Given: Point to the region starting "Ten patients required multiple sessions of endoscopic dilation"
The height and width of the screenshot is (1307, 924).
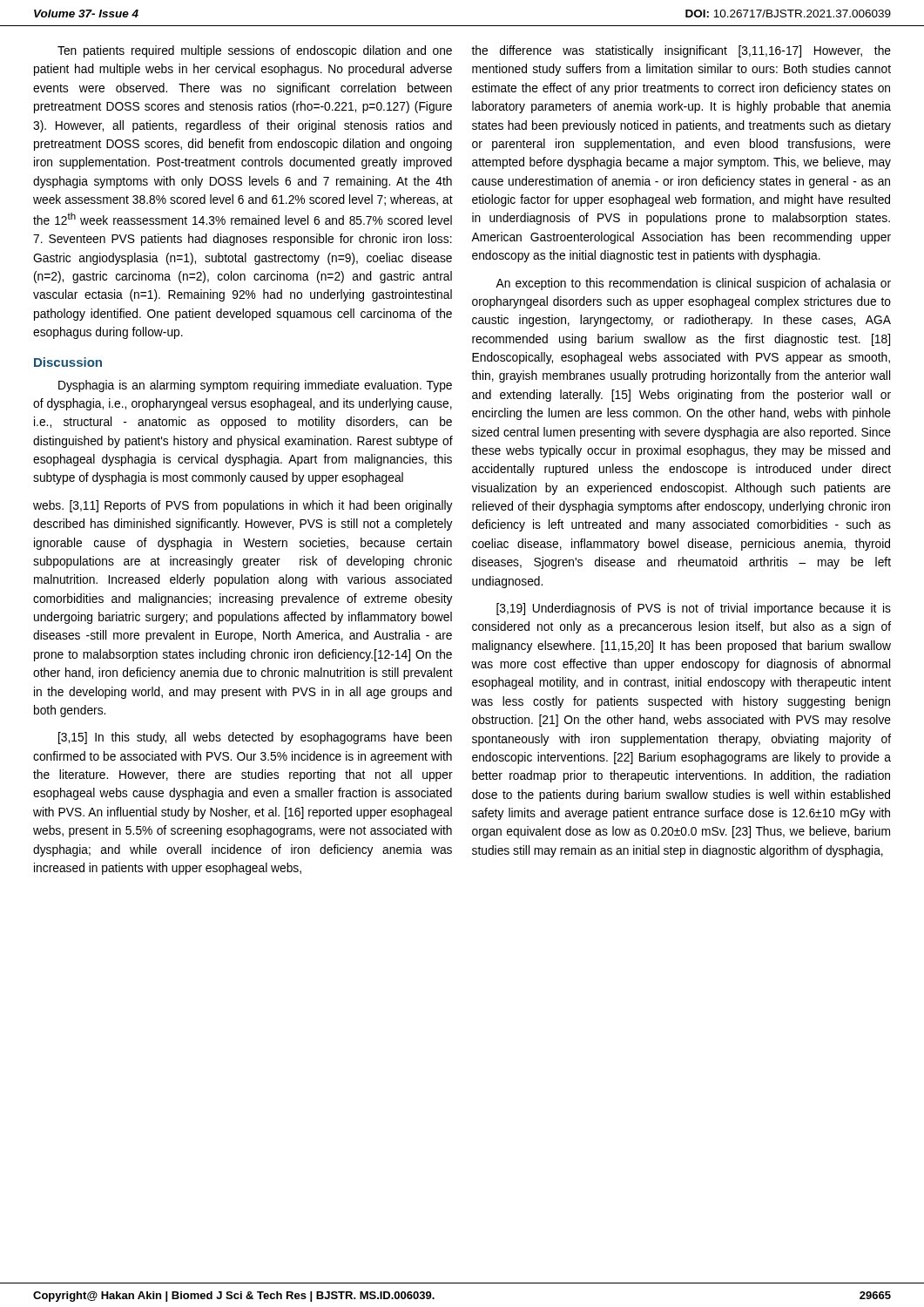Looking at the screenshot, I should 243,192.
